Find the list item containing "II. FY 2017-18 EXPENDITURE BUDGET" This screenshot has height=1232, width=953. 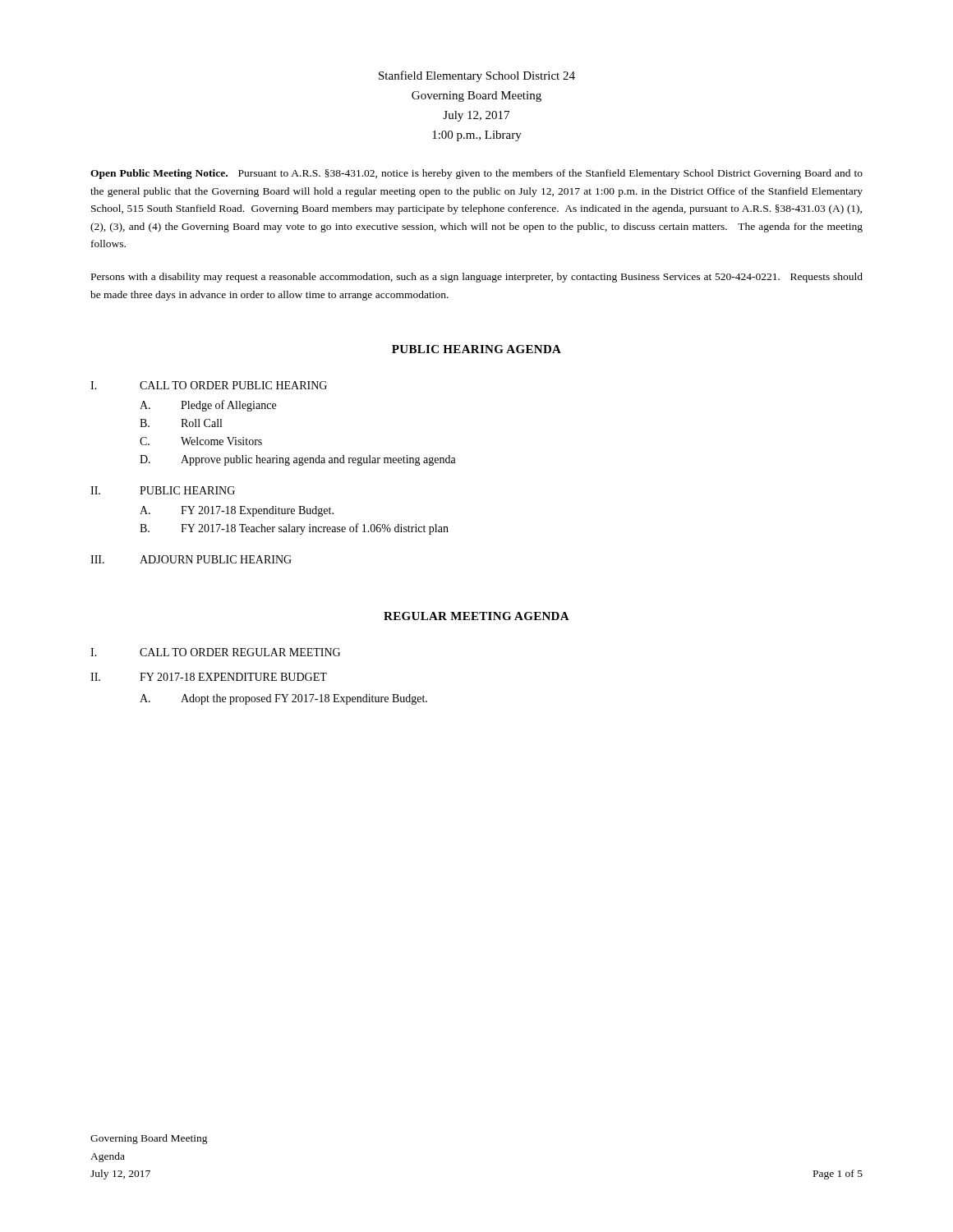point(209,678)
